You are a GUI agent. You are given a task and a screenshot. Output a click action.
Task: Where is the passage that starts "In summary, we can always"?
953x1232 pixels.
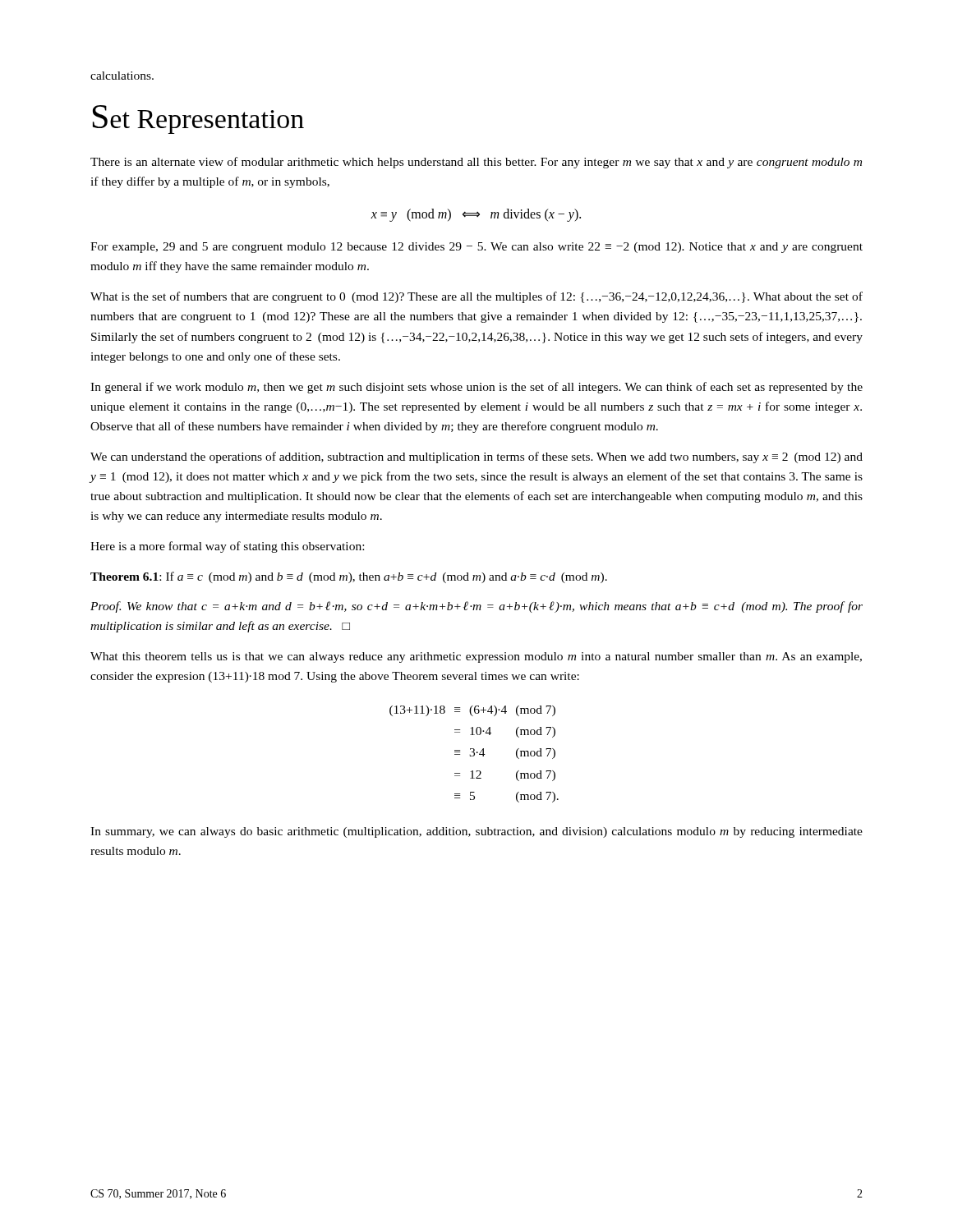[x=476, y=841]
